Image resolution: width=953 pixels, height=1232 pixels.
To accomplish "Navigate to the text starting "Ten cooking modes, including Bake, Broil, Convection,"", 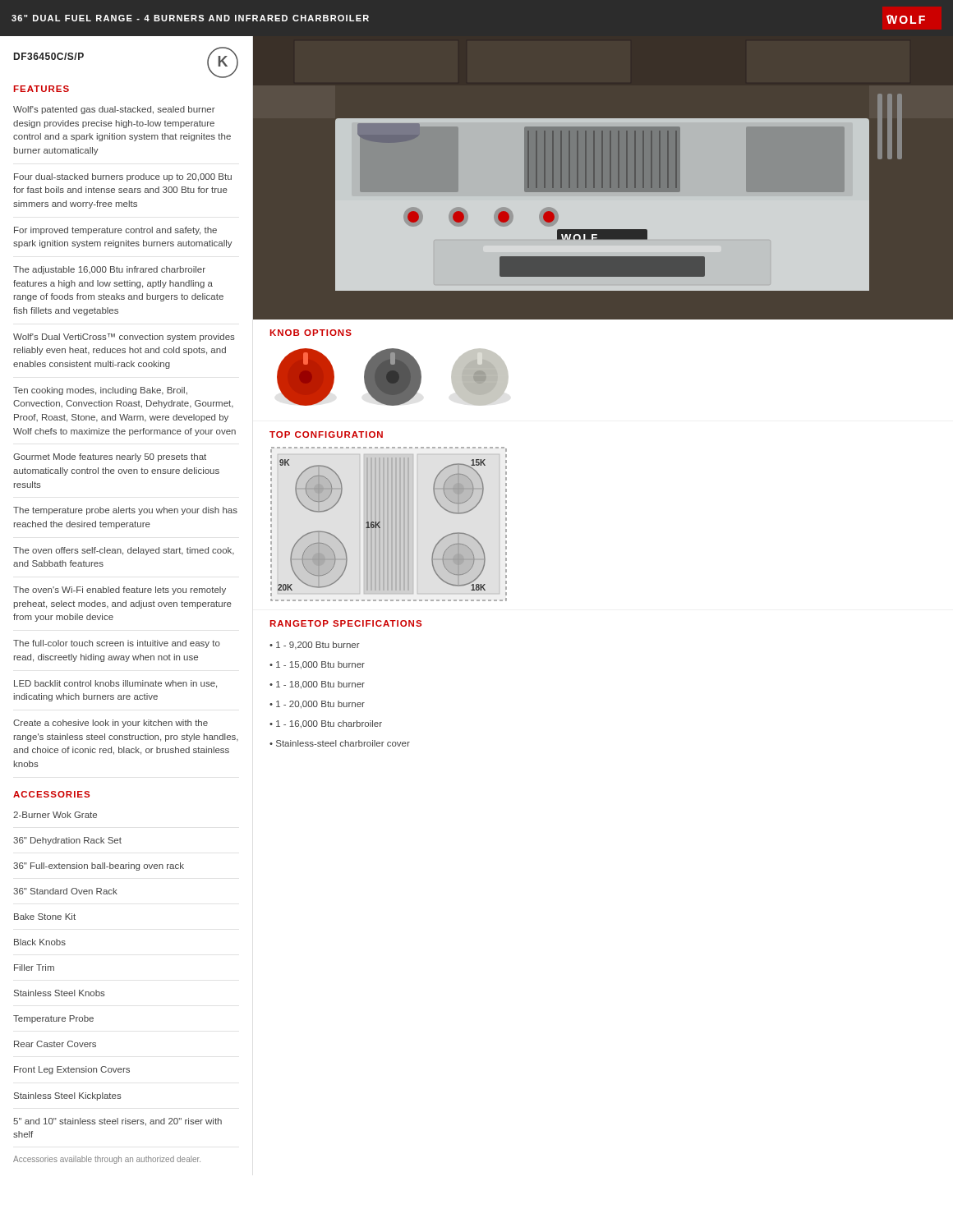I will [125, 410].
